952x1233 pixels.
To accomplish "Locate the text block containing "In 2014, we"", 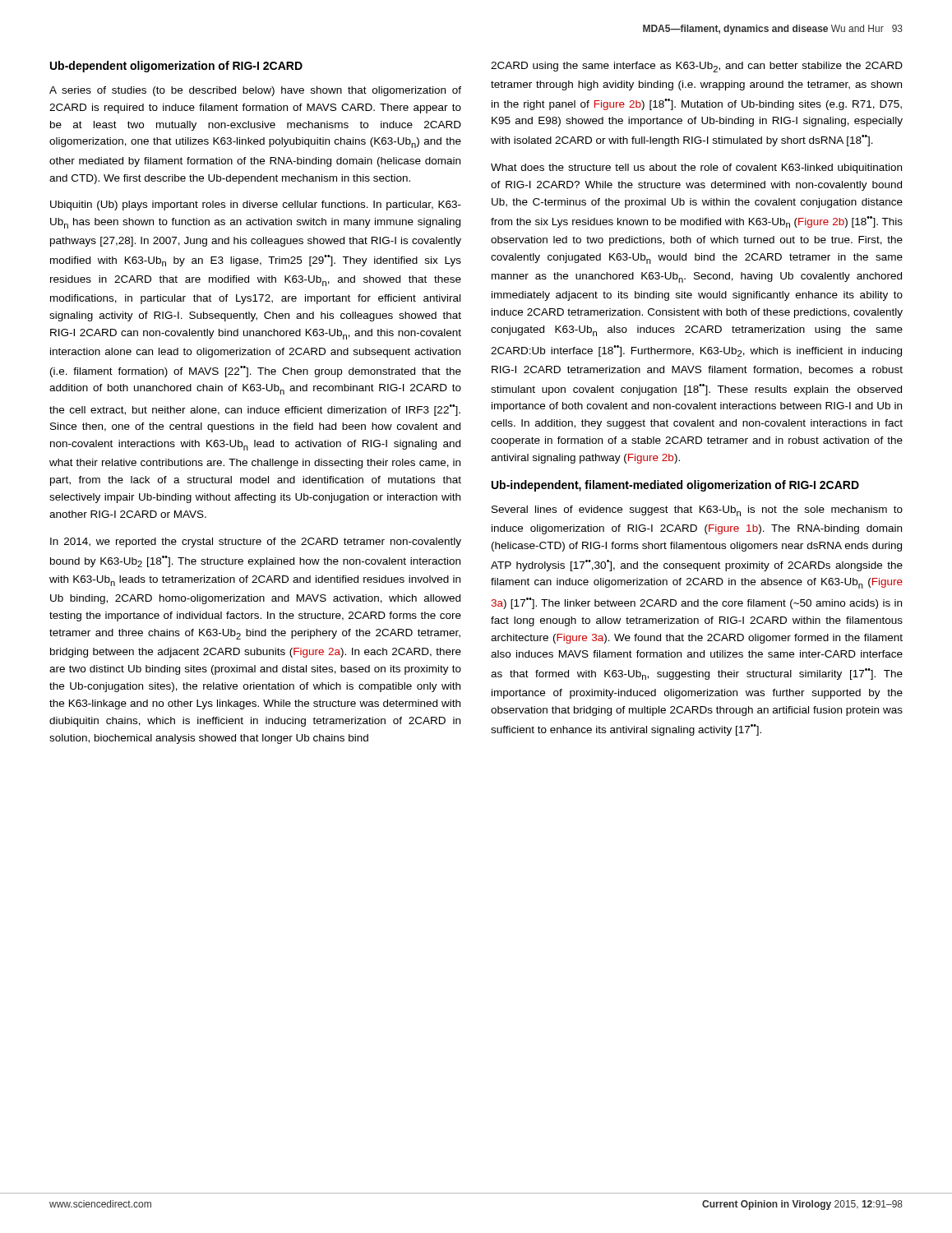I will click(x=255, y=639).
